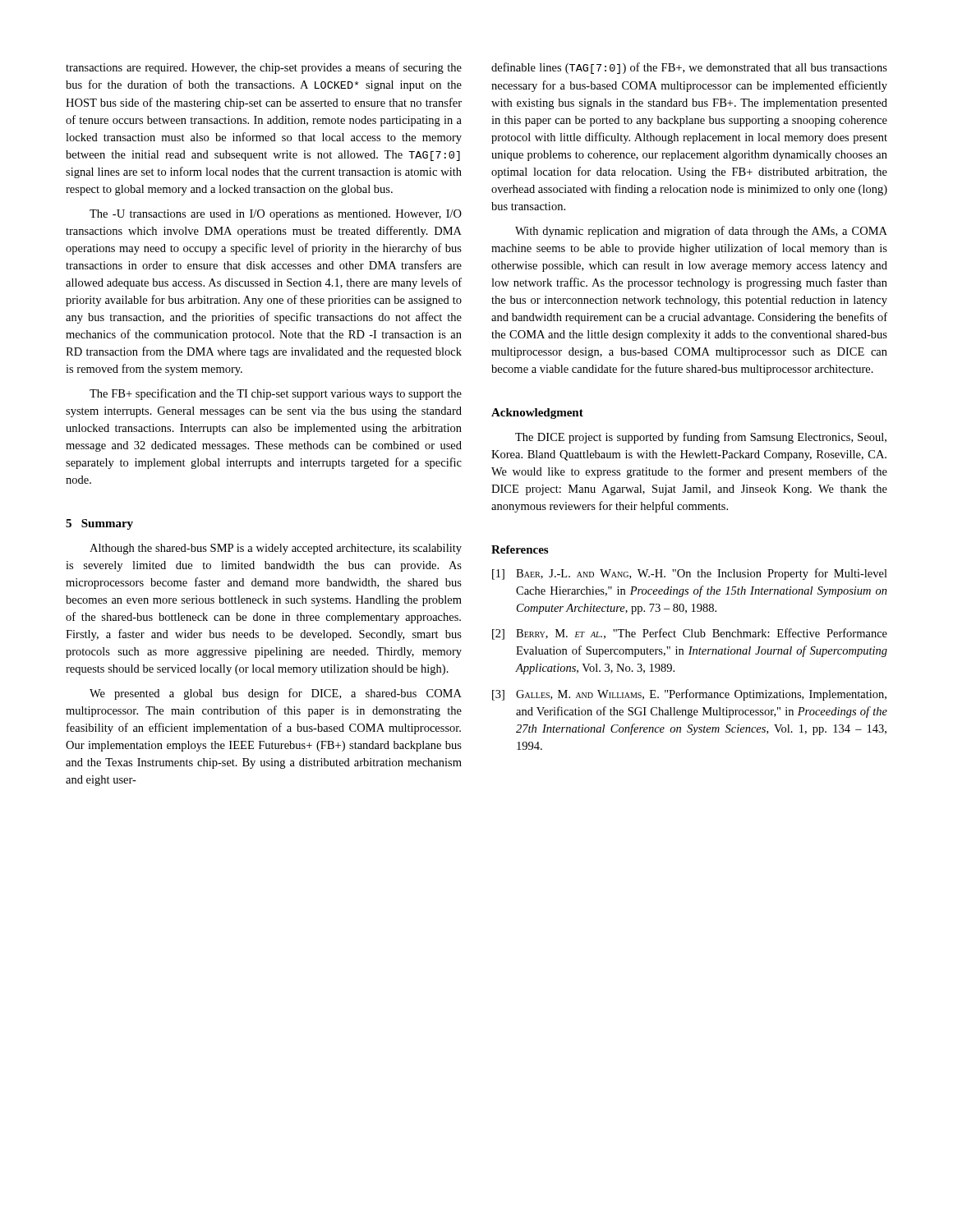Viewport: 953px width, 1232px height.
Task: Locate the block of text that opens with "The DICE project is supported by"
Action: [x=689, y=472]
